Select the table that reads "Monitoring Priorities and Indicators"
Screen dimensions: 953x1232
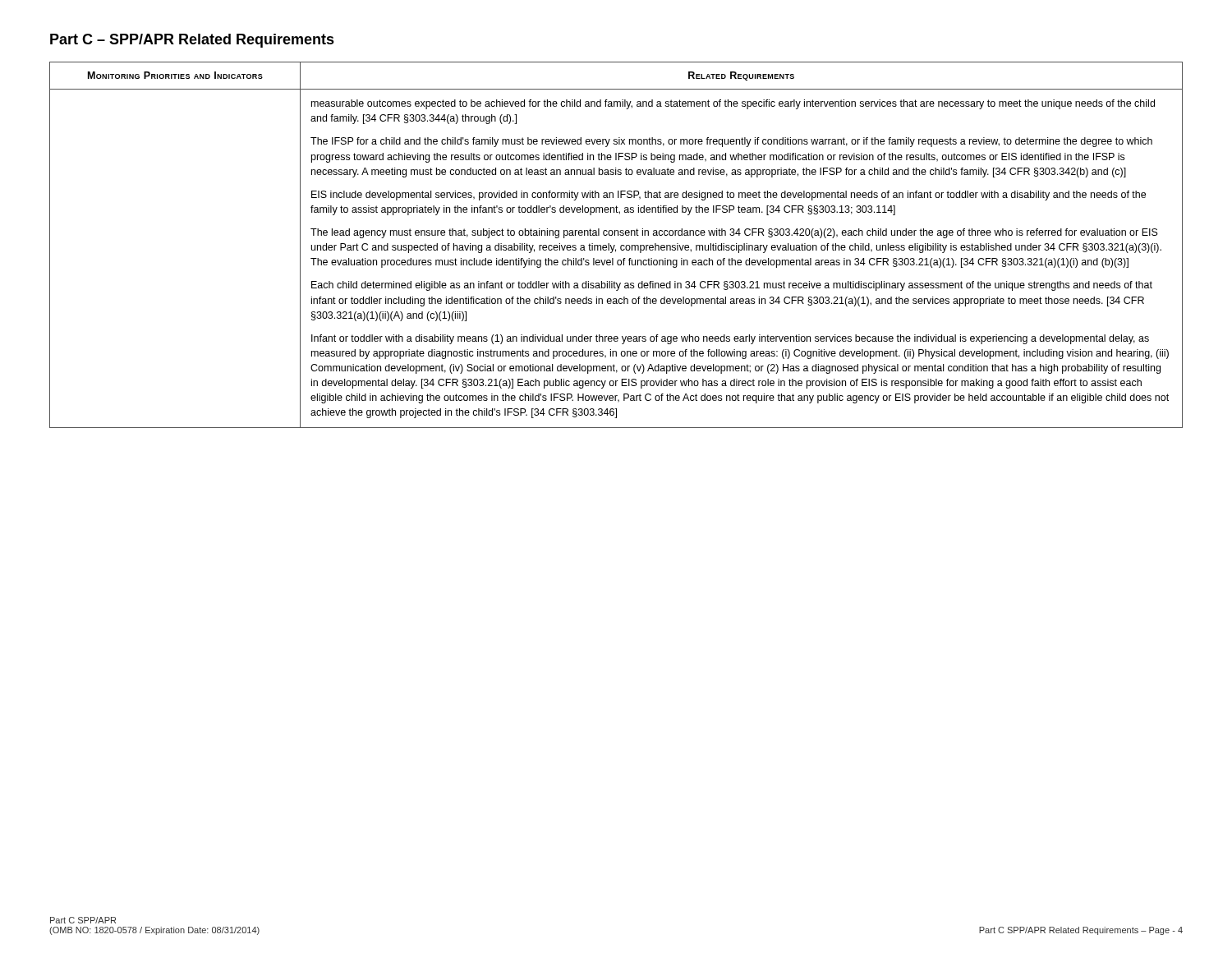(x=616, y=245)
